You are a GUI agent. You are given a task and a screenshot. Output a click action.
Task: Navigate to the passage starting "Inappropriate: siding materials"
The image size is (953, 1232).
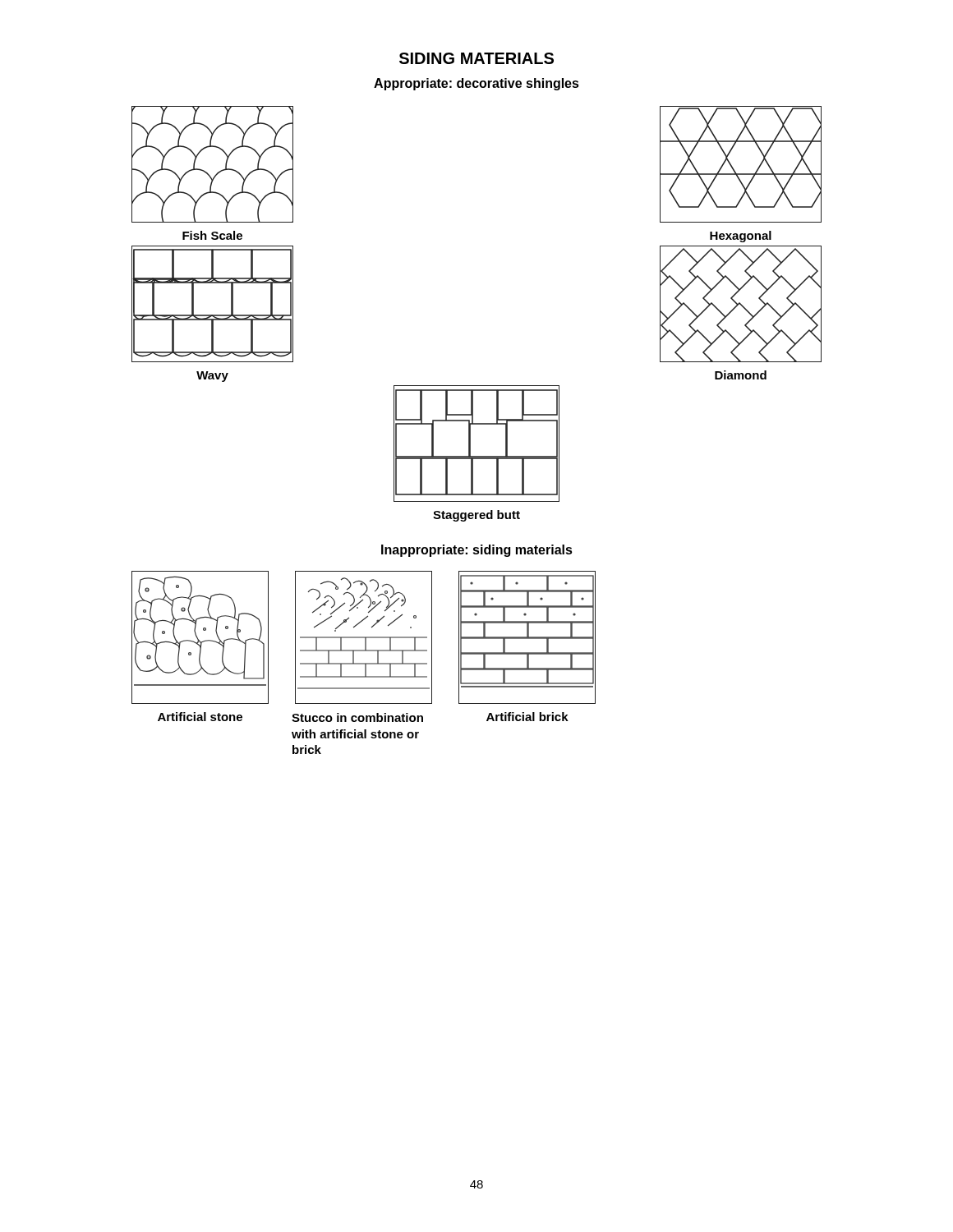(x=476, y=550)
